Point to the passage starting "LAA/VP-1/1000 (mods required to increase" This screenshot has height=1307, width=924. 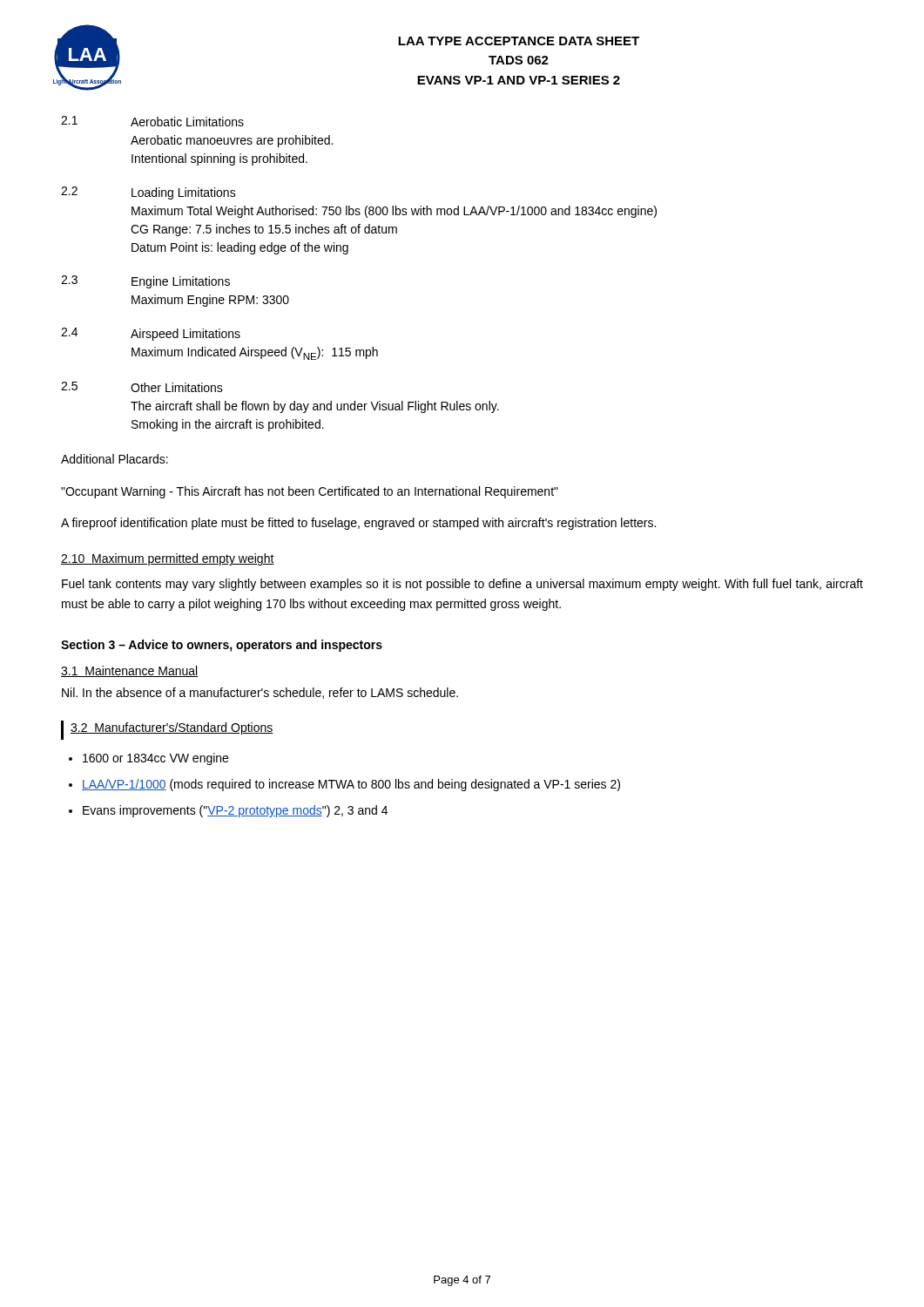click(351, 784)
